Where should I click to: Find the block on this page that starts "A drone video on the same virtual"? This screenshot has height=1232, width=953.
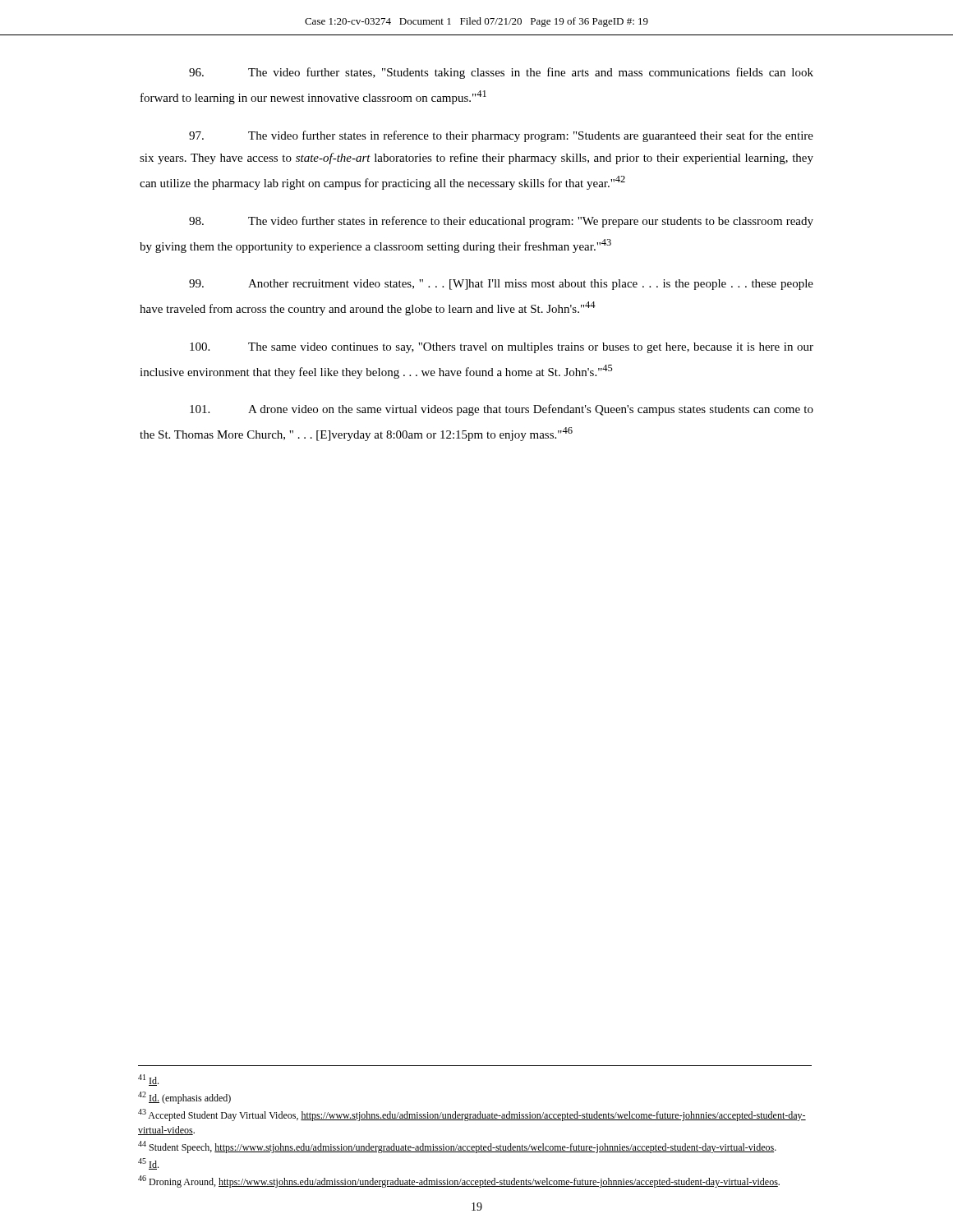[476, 420]
